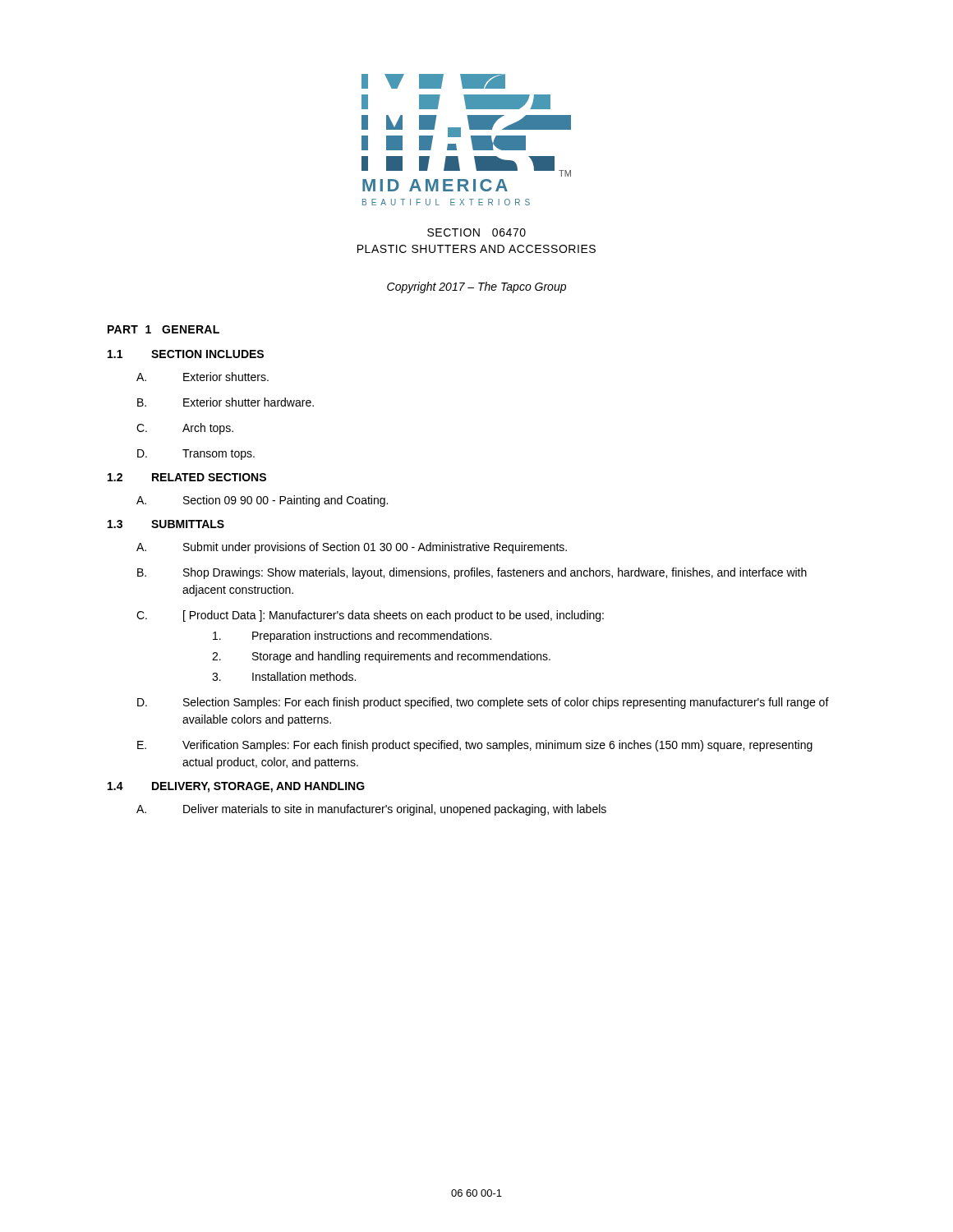The image size is (953, 1232).
Task: Locate the list item containing "B. Exterior shutter hardware."
Action: (226, 402)
